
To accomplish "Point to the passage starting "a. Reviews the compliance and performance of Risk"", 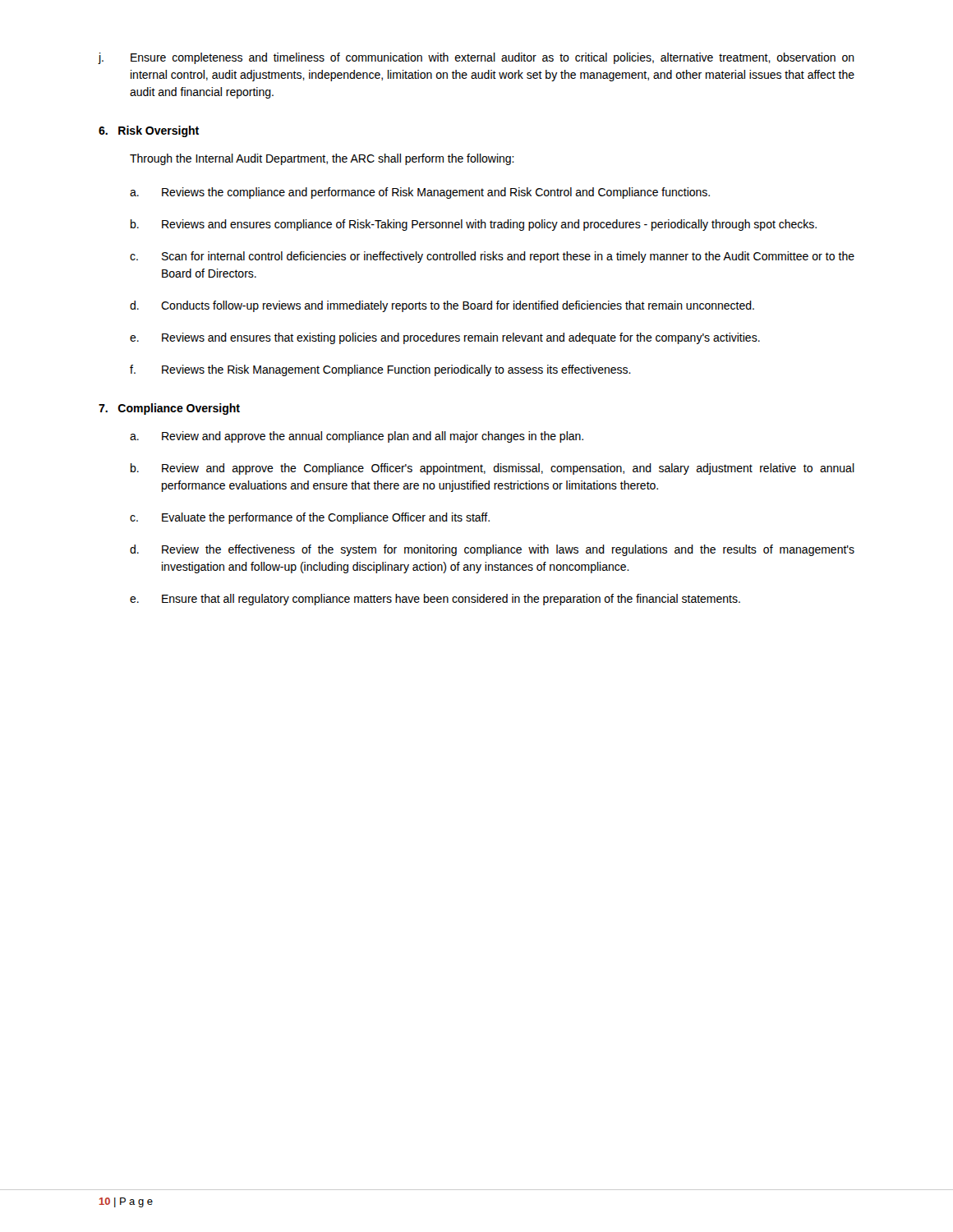I will tap(492, 193).
